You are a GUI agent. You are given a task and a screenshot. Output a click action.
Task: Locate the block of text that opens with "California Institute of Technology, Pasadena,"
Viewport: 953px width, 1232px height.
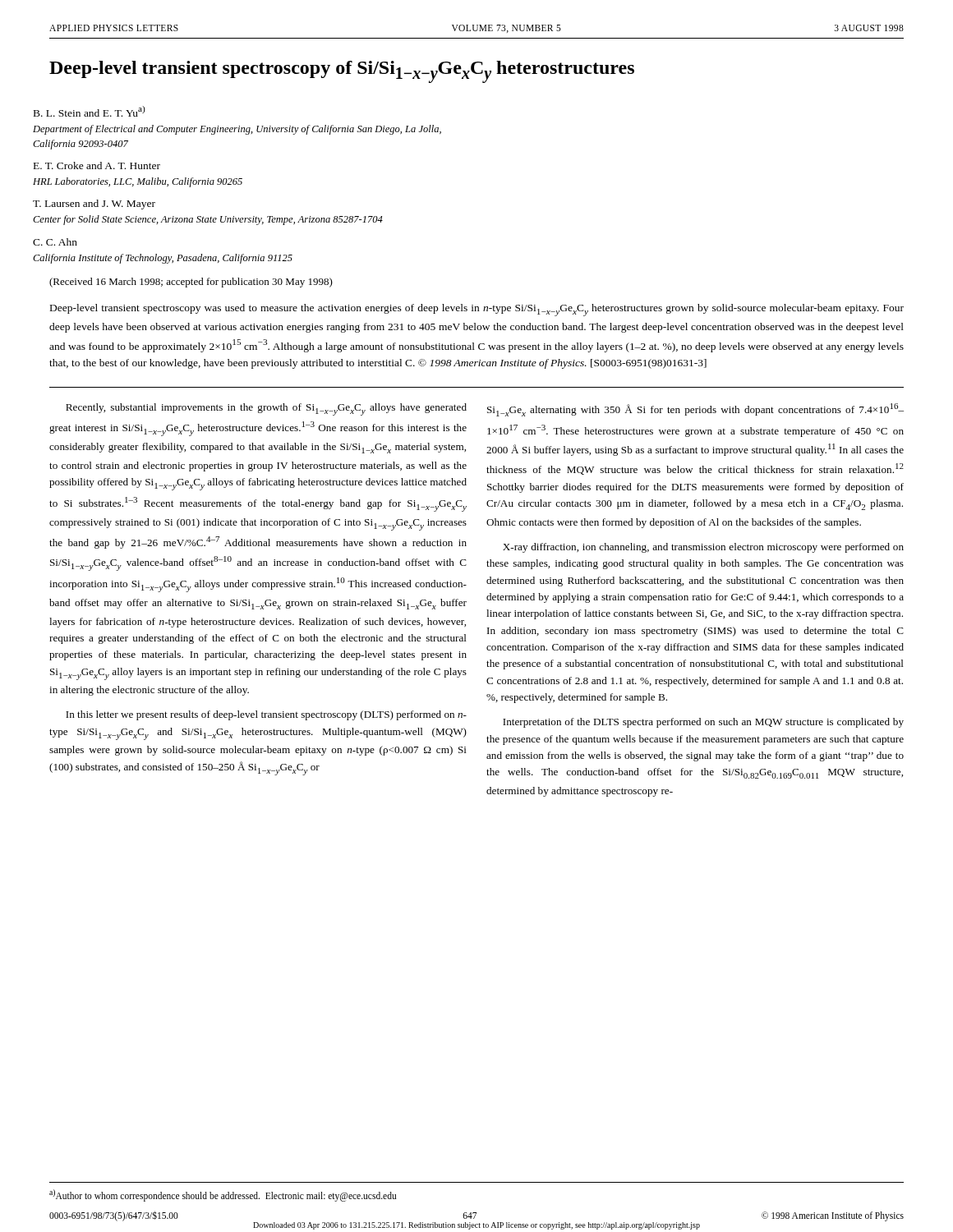pos(163,258)
